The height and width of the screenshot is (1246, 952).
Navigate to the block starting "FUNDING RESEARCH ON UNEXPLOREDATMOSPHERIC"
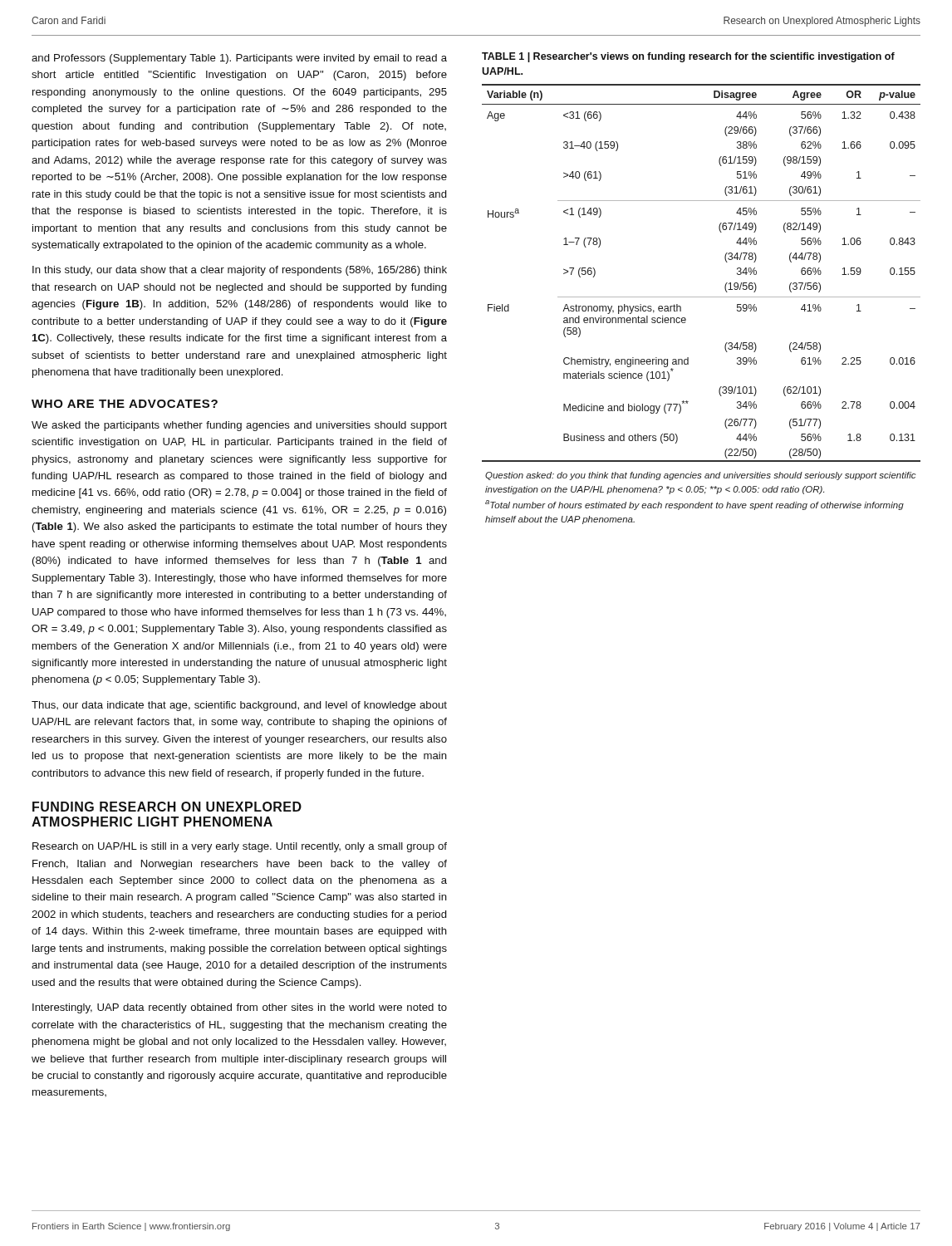167,815
